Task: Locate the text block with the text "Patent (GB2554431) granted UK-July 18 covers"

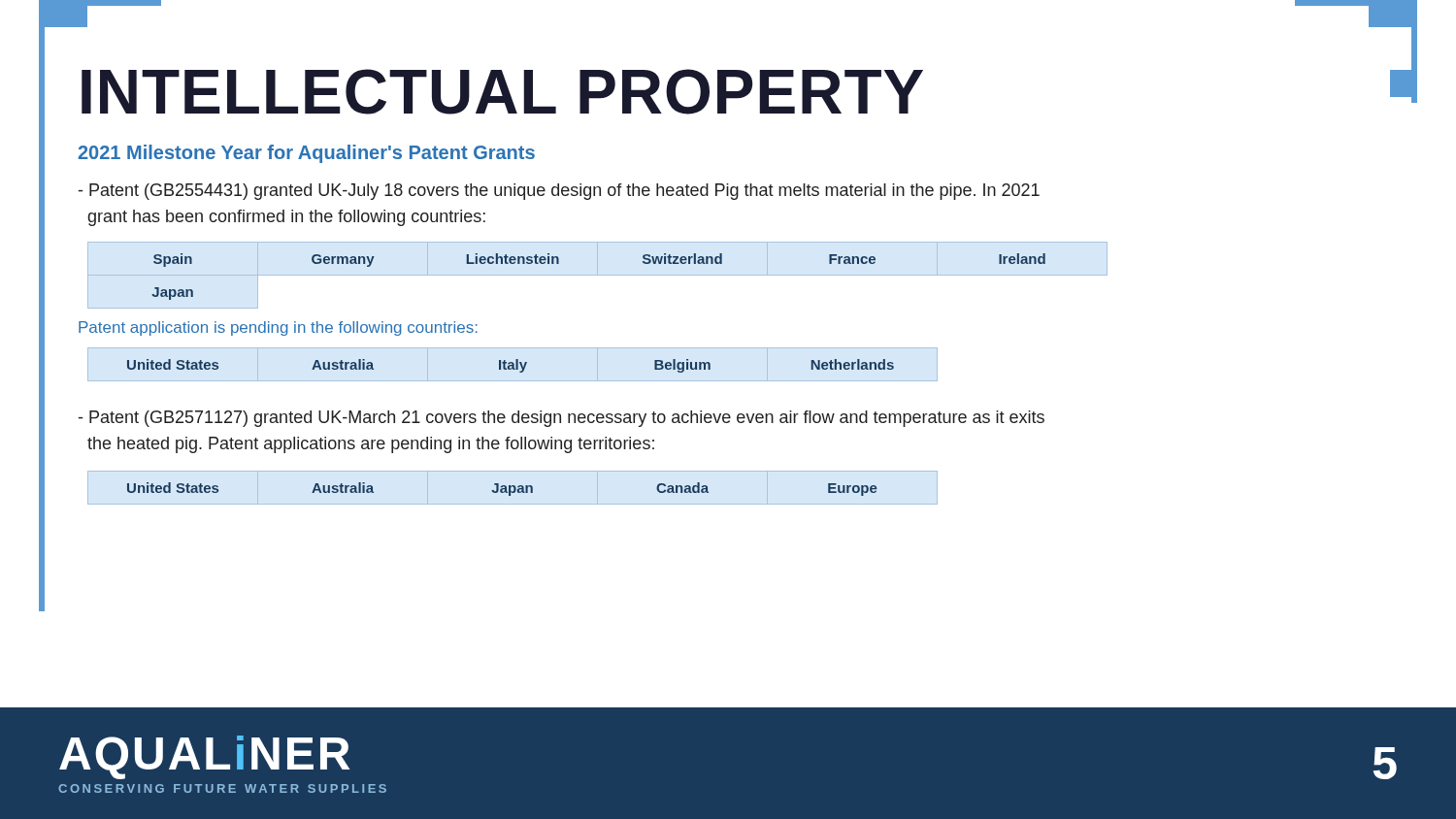Action: [x=559, y=204]
